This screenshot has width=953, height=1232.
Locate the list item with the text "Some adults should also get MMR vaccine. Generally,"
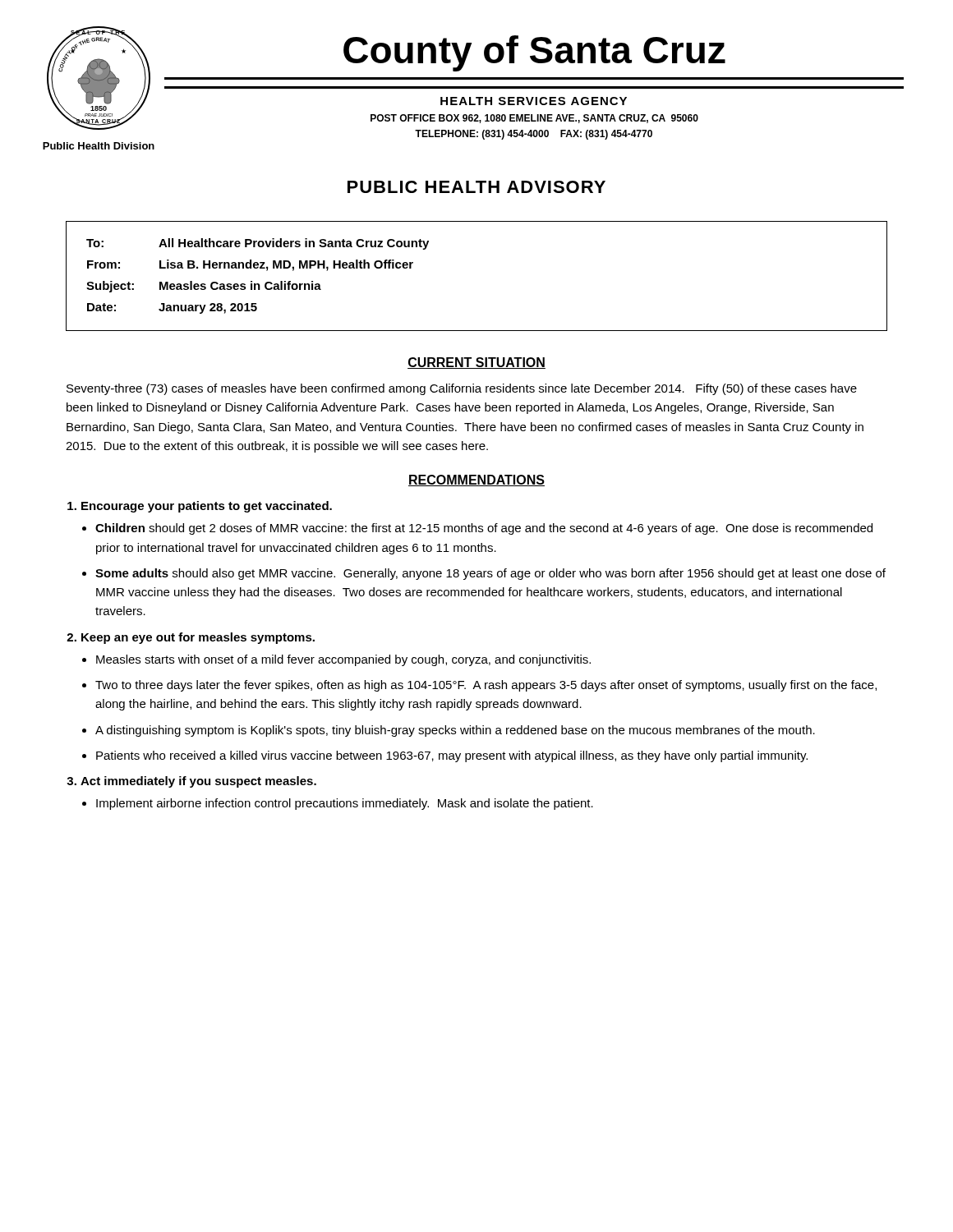[490, 592]
